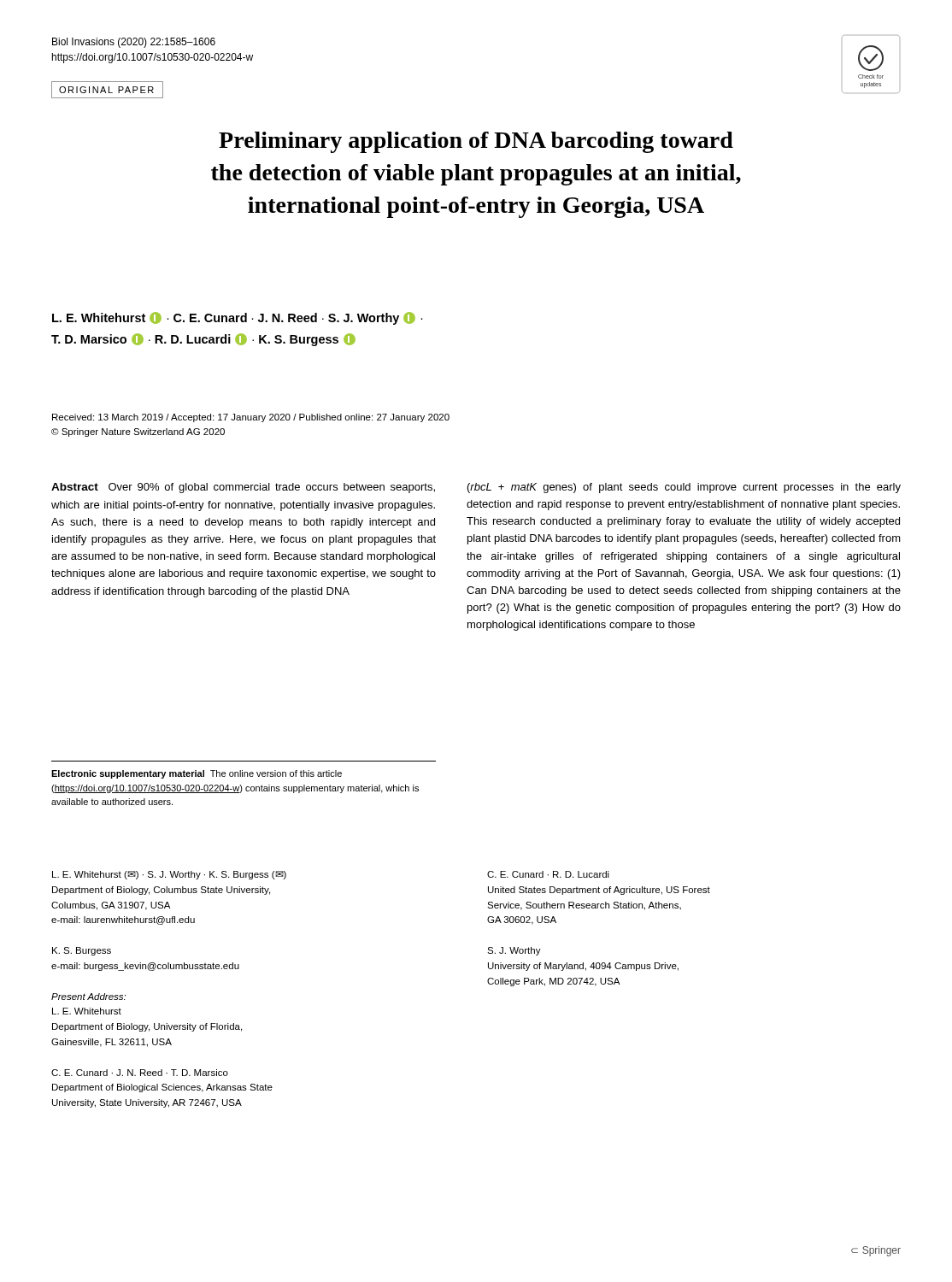Find the footnote with the text "Electronic supplementary material The online version of"
Screen dimensions: 1282x952
(235, 788)
